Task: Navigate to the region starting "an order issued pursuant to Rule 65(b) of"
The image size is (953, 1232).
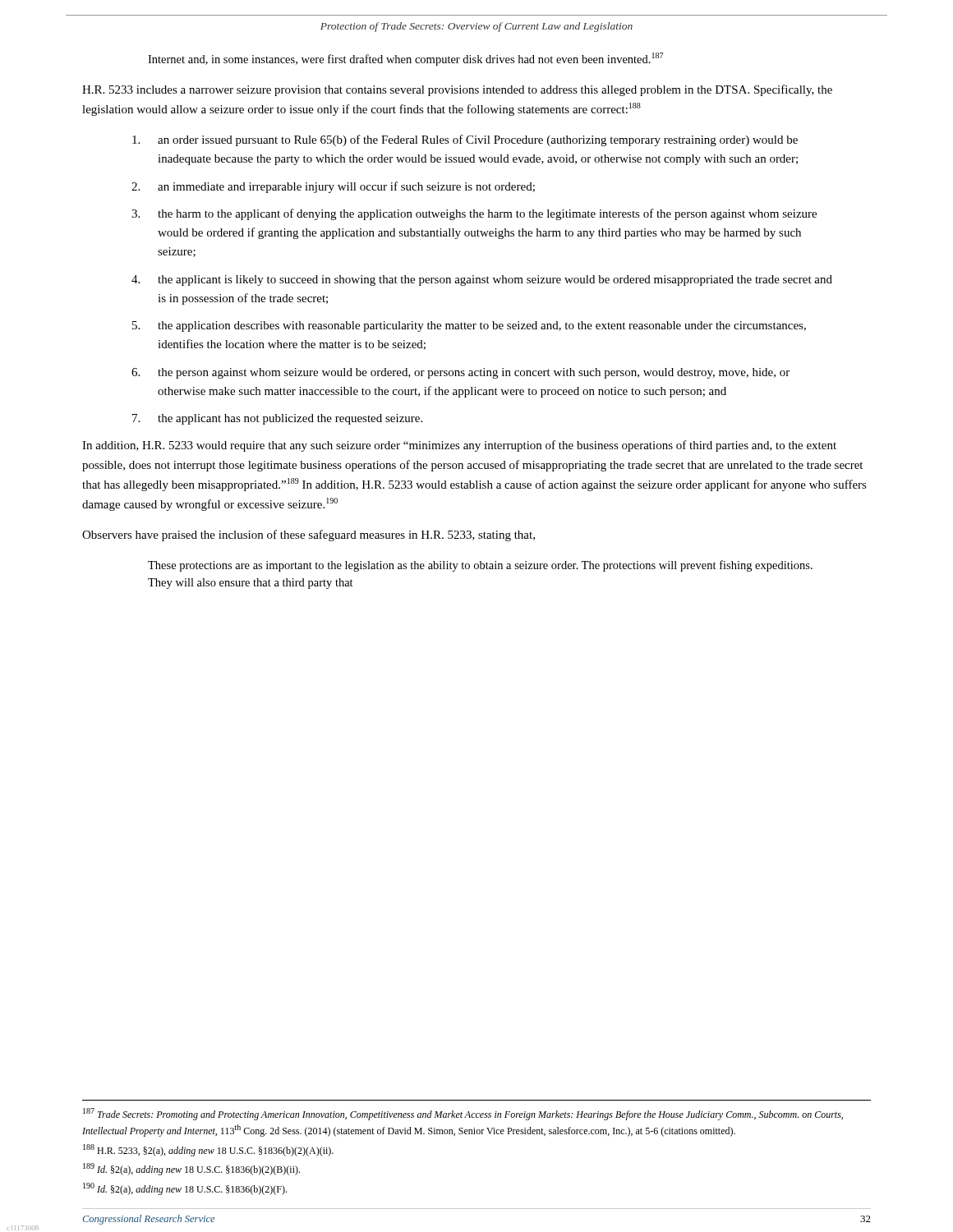Action: 485,150
